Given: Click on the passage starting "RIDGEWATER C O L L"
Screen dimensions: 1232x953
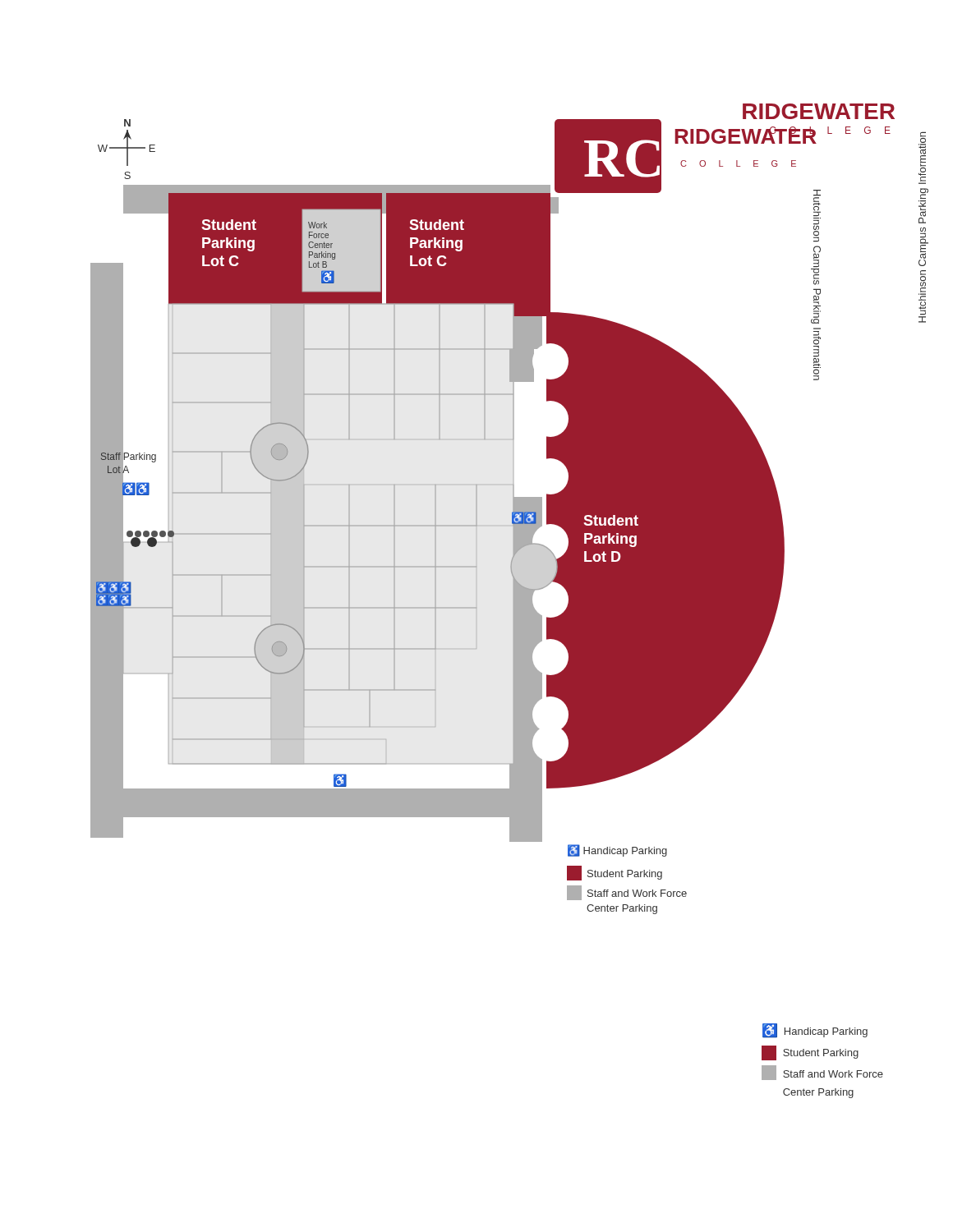Looking at the screenshot, I should 818,117.
